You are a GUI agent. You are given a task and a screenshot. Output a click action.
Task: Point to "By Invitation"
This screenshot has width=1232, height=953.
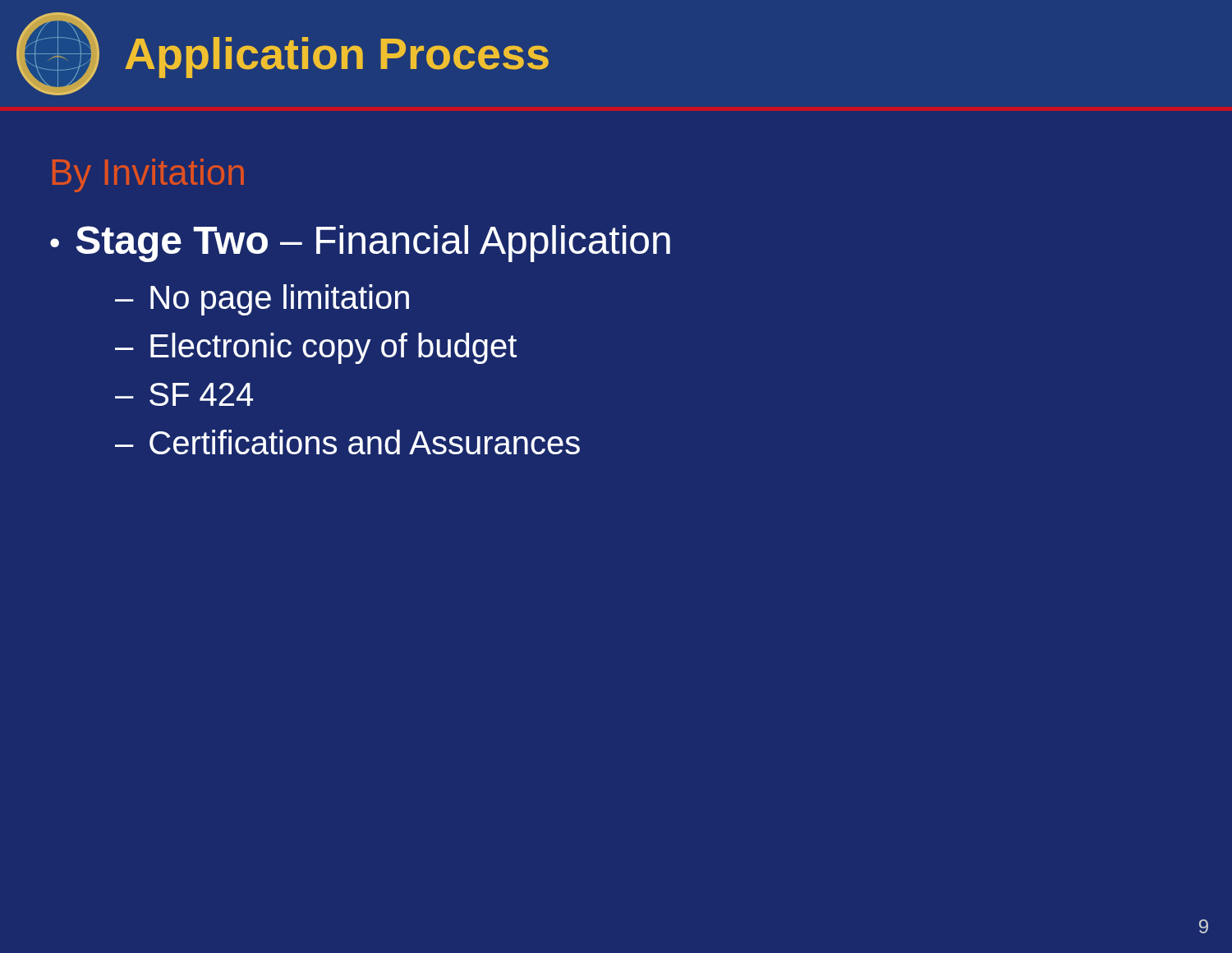(148, 172)
